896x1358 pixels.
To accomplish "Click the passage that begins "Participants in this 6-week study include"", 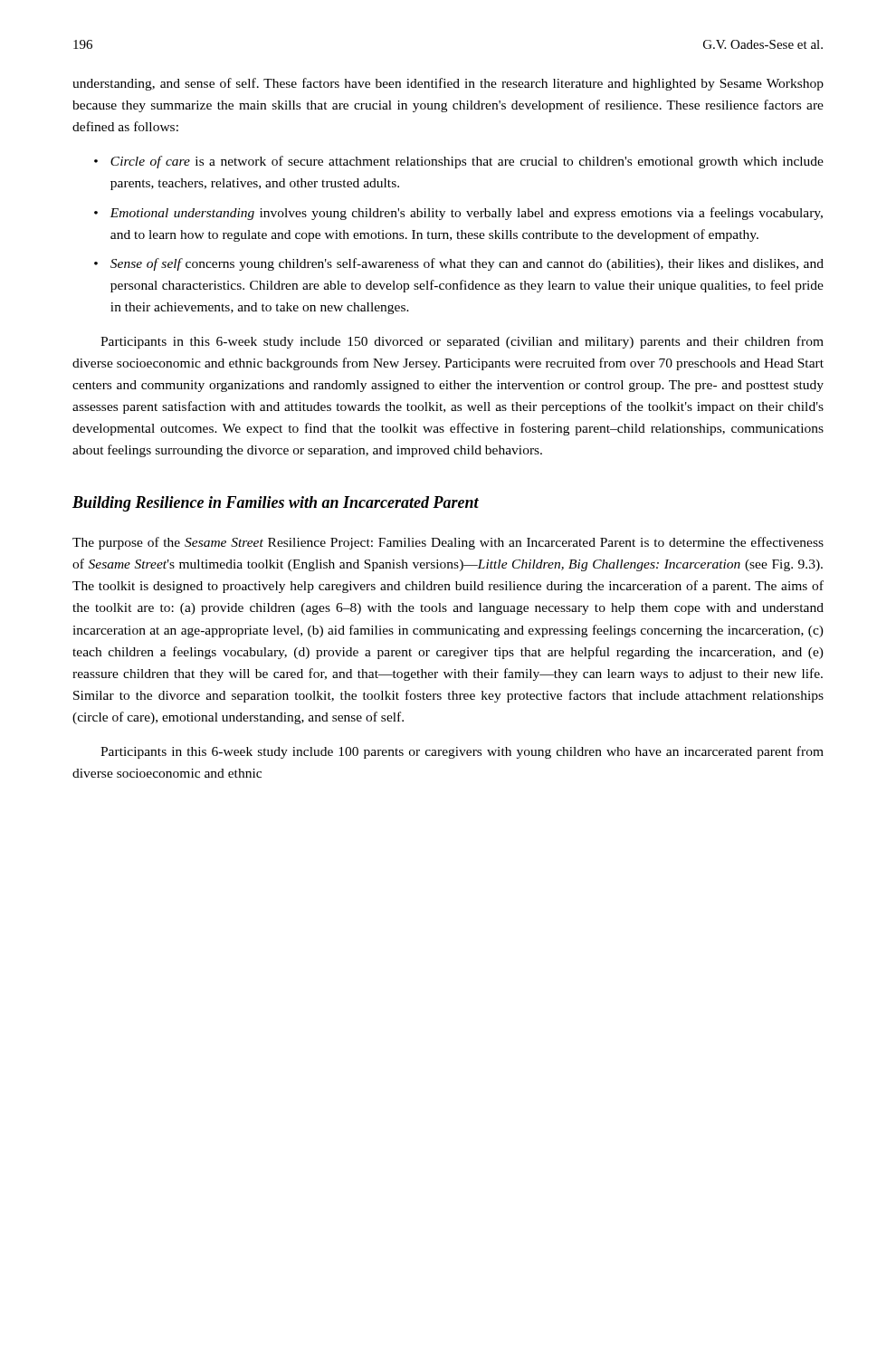I will [448, 396].
